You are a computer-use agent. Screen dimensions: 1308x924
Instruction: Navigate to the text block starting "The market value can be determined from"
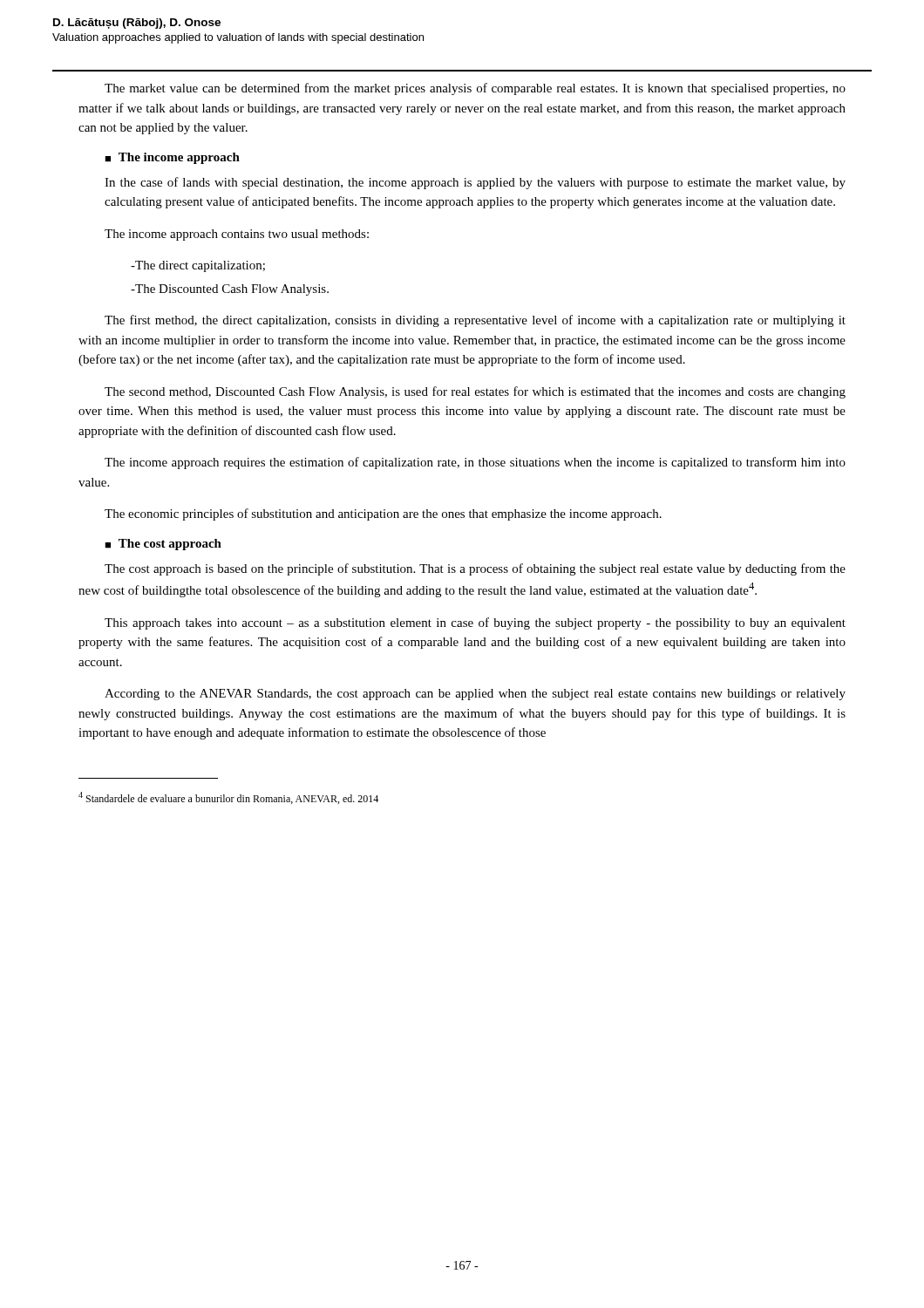tap(462, 108)
